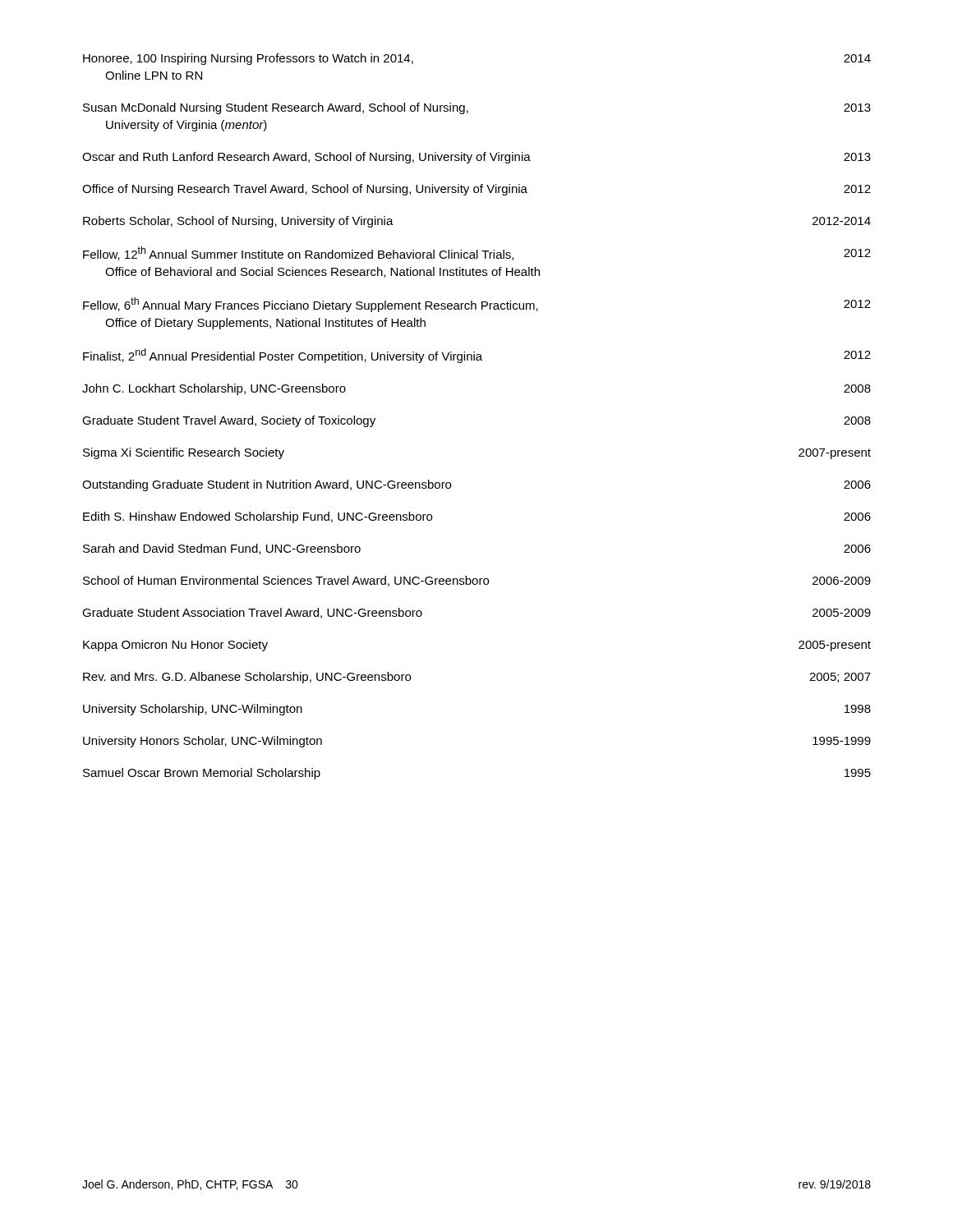This screenshot has width=953, height=1232.
Task: Point to "Outstanding Graduate Student in Nutrition Award, UNC-Greensboro 2006"
Action: pos(270,485)
